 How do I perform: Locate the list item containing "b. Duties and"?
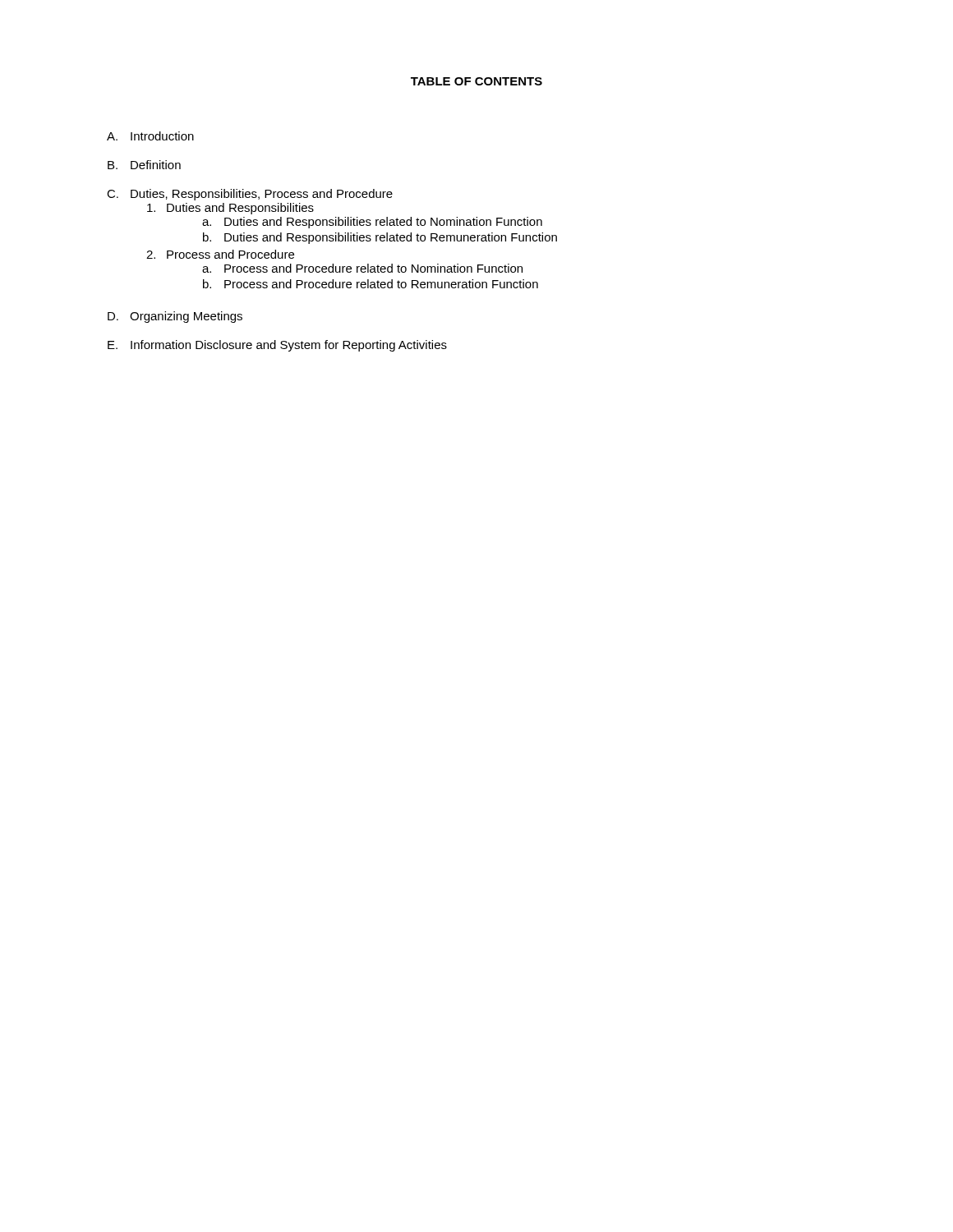pos(380,237)
